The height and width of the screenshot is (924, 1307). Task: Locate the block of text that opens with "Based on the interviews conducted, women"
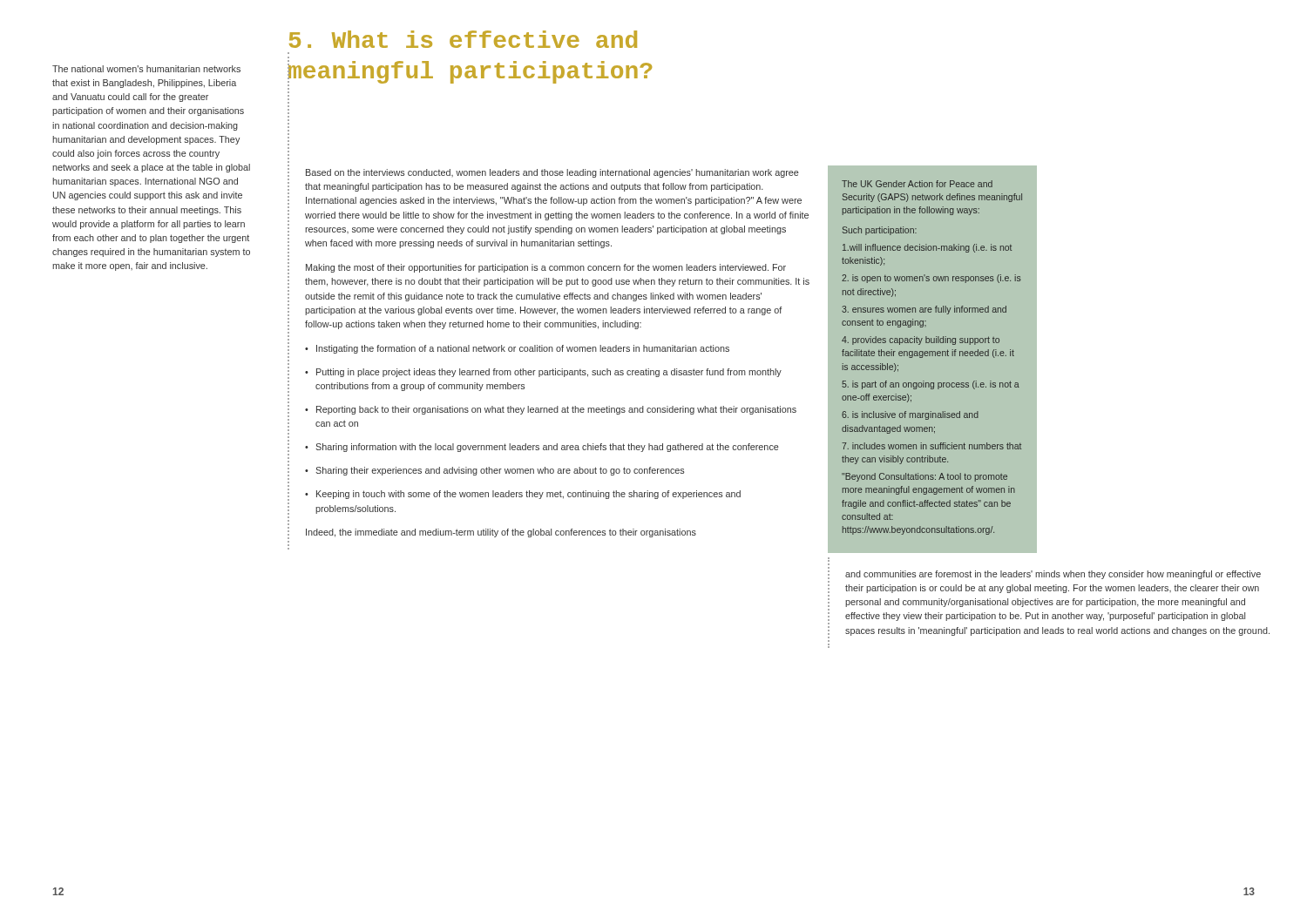[x=558, y=208]
